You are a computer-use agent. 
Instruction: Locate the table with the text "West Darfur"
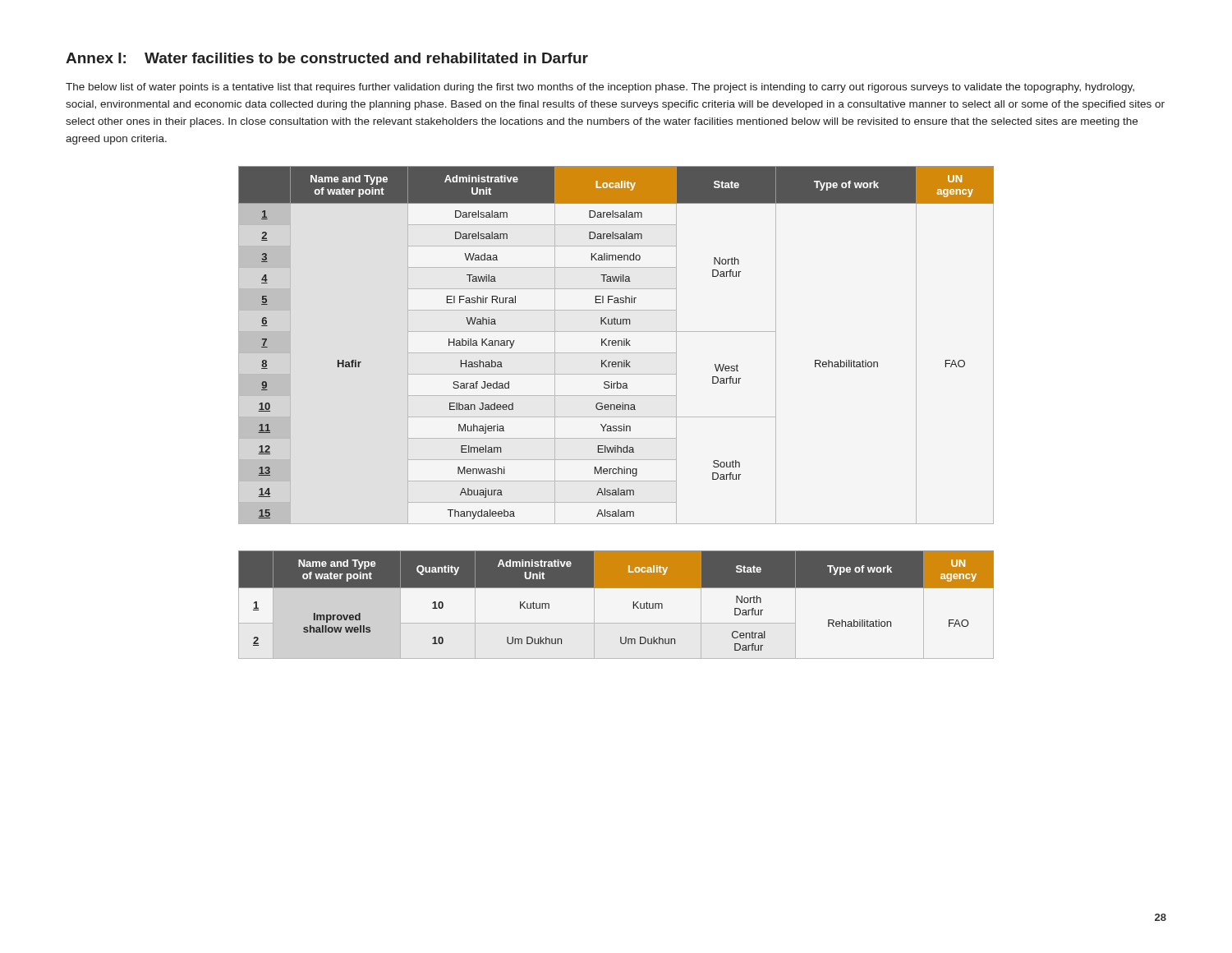tap(616, 345)
